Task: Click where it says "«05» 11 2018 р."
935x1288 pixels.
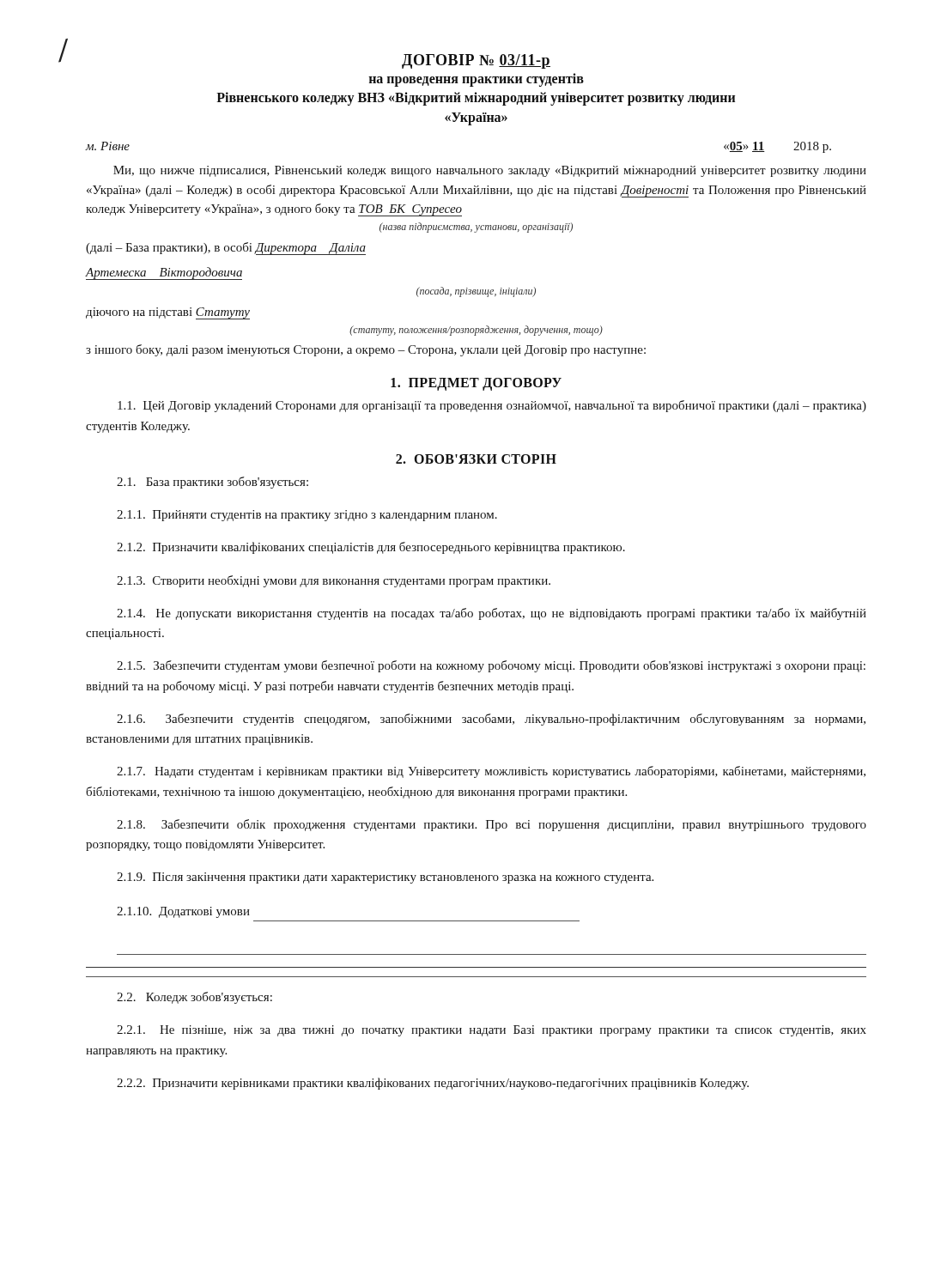Action: click(x=740, y=146)
